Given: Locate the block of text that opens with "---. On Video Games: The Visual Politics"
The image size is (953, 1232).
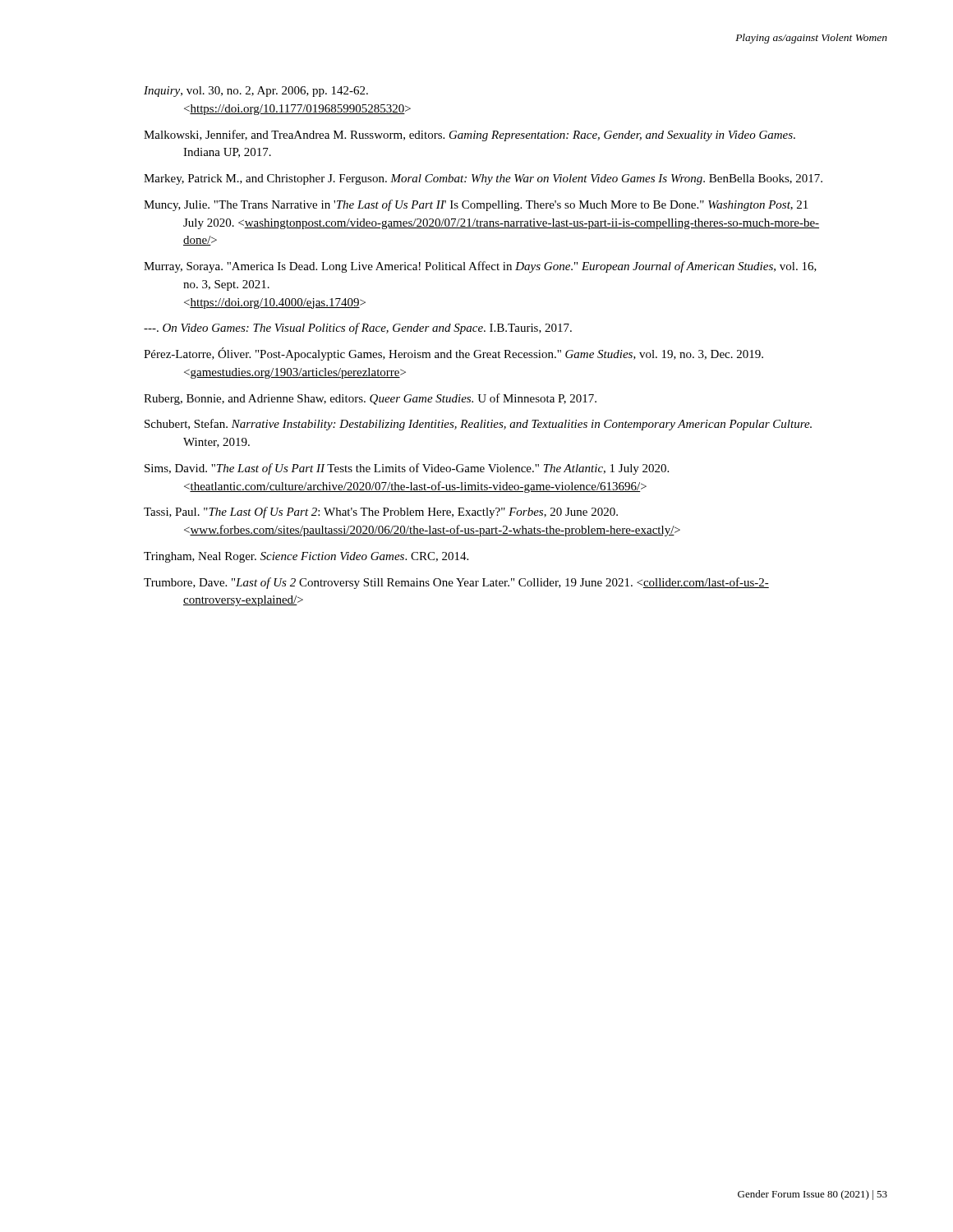Looking at the screenshot, I should click(358, 328).
